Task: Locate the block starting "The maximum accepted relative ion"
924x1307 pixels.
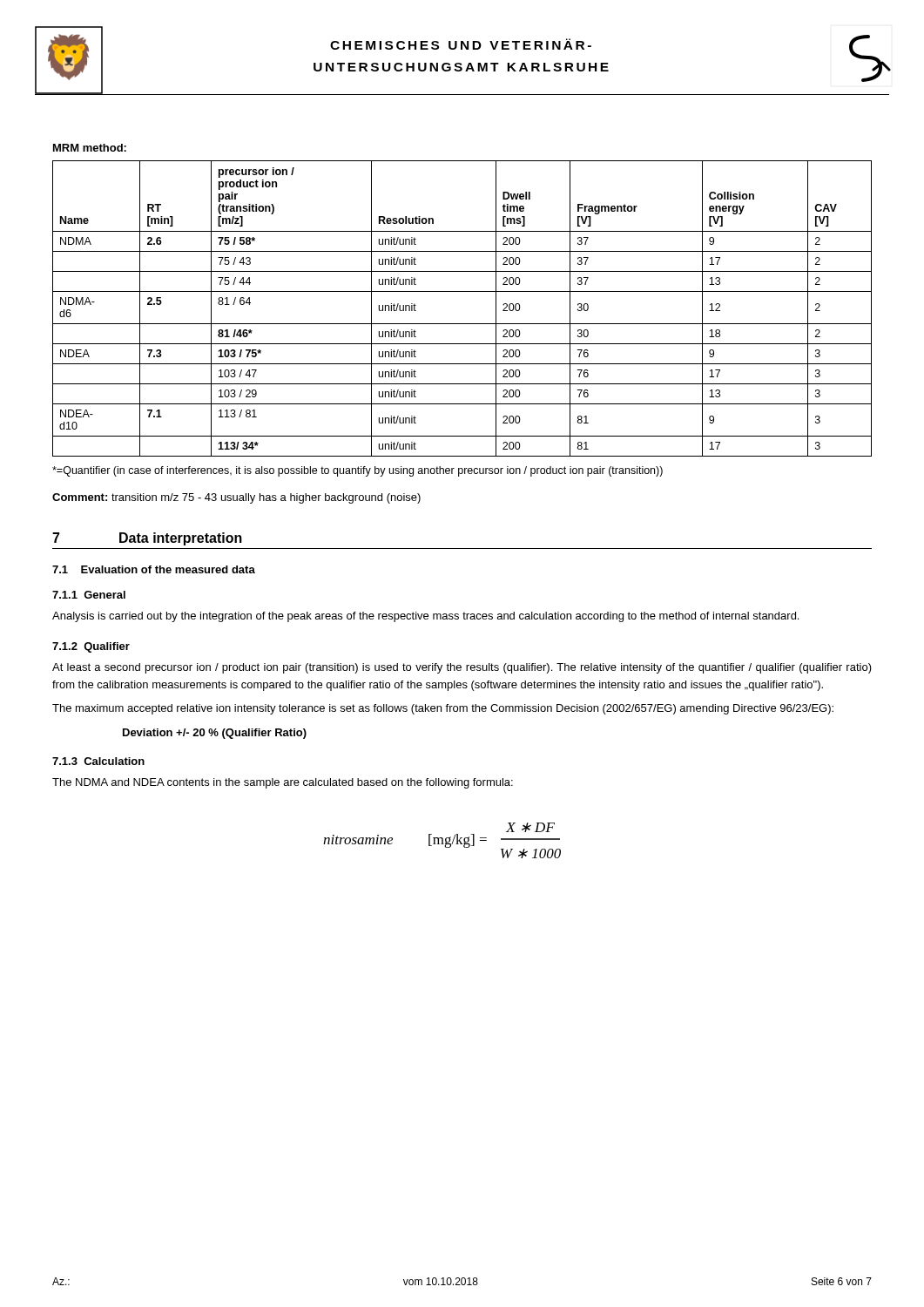Action: [443, 708]
